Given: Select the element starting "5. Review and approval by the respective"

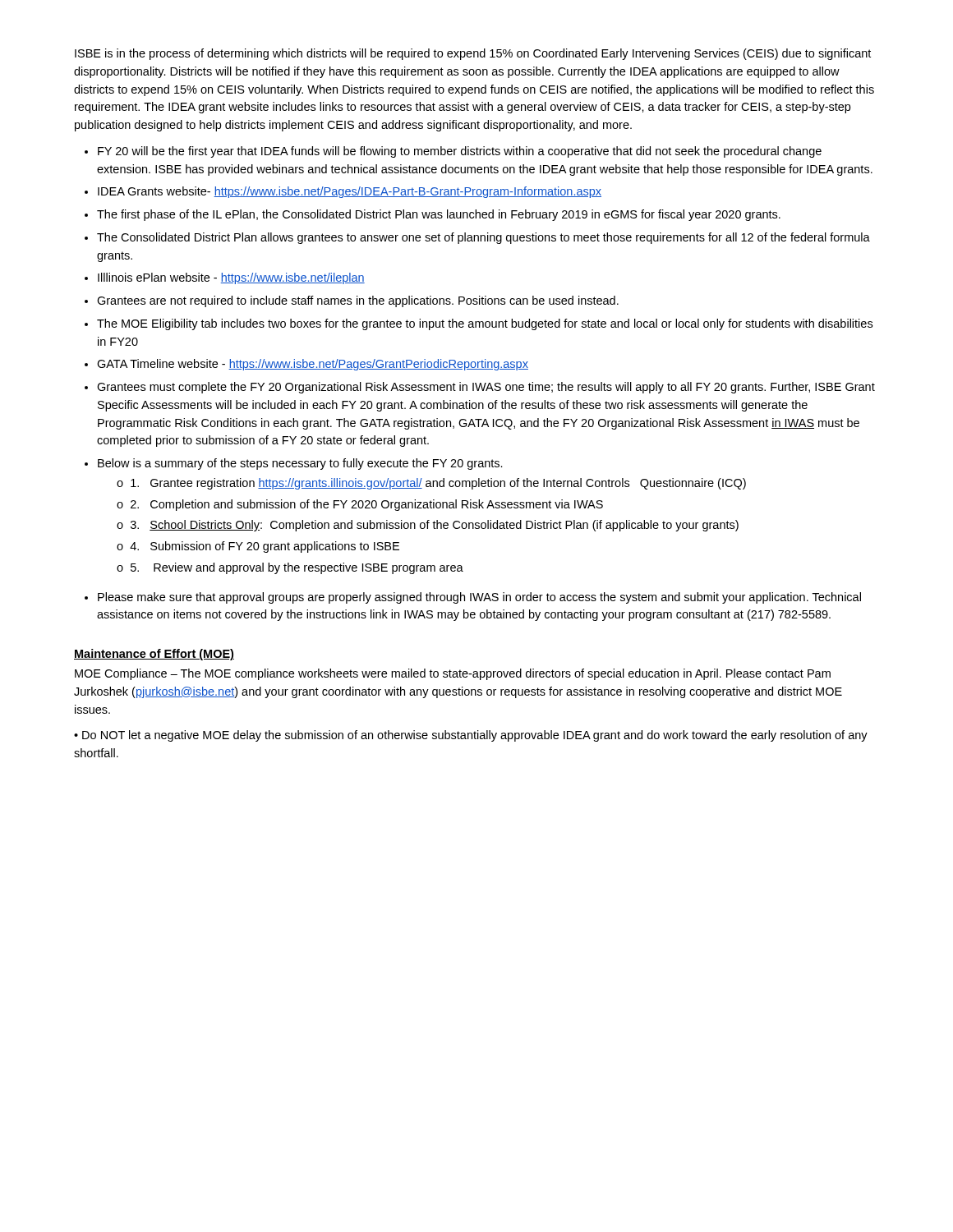Looking at the screenshot, I should pos(296,567).
